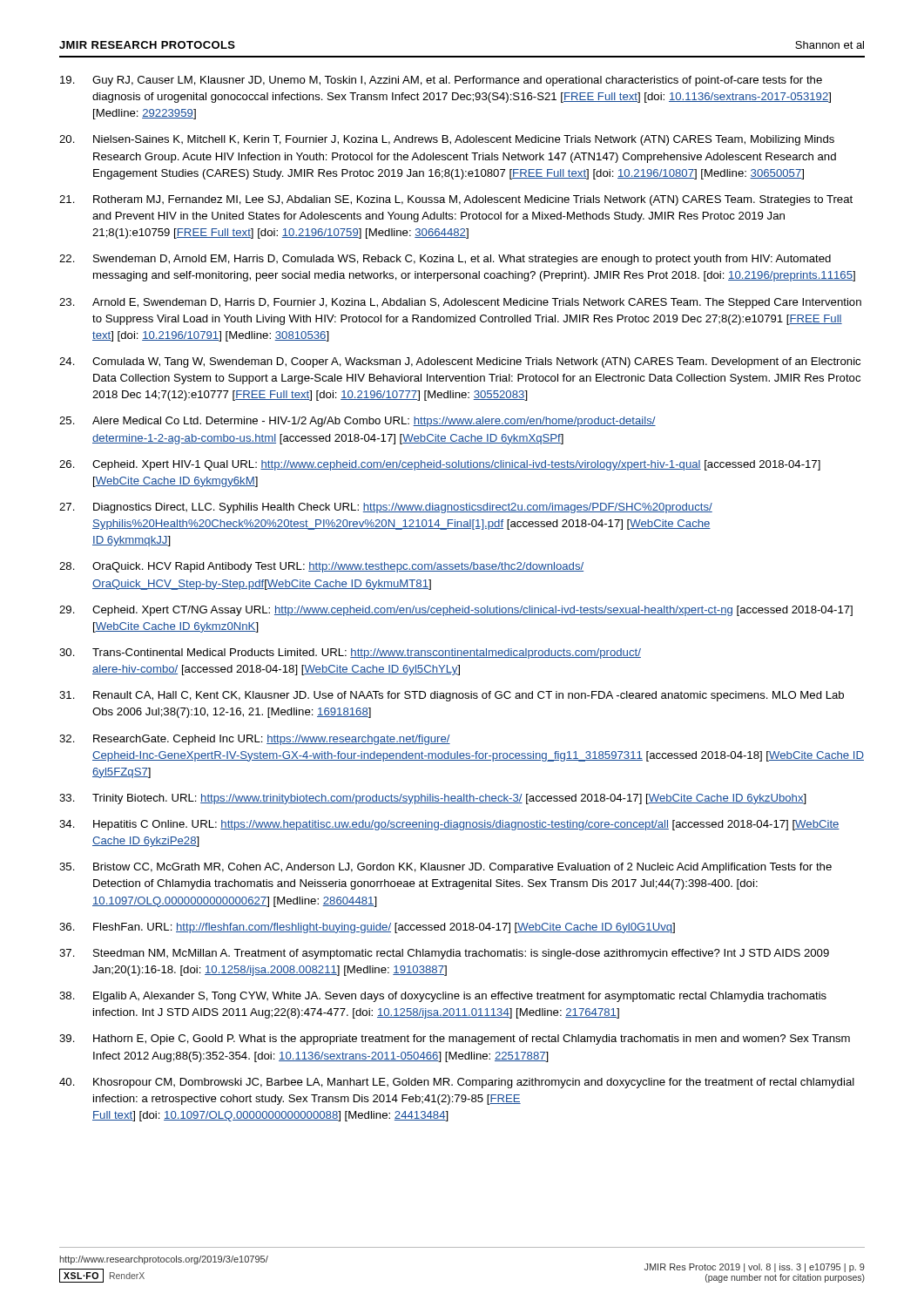Select the list item that says "40. Khosropour CM, Dombrowski JC, Barbee LA,"

462,1098
